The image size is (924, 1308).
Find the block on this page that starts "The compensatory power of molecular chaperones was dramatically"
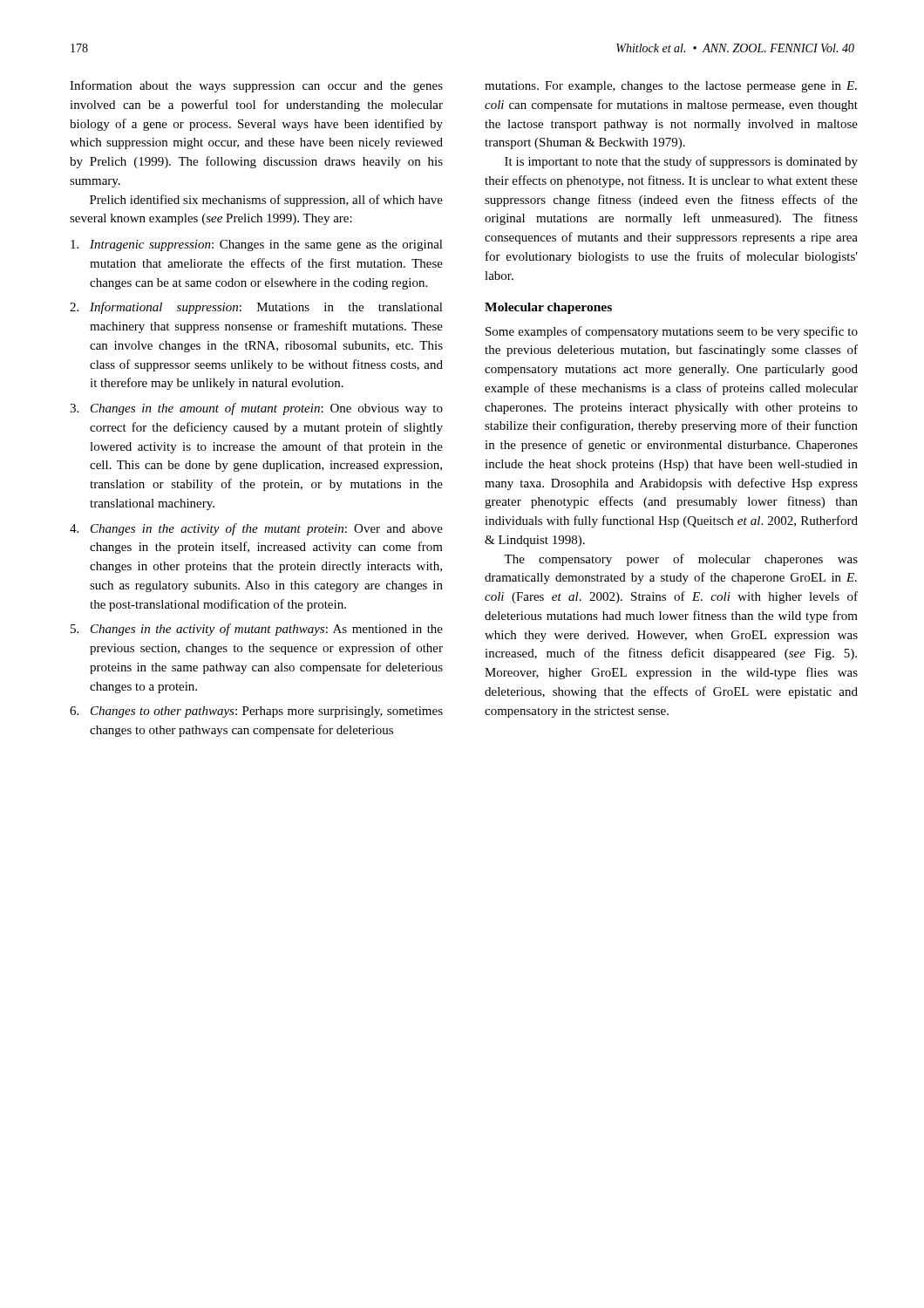point(671,635)
